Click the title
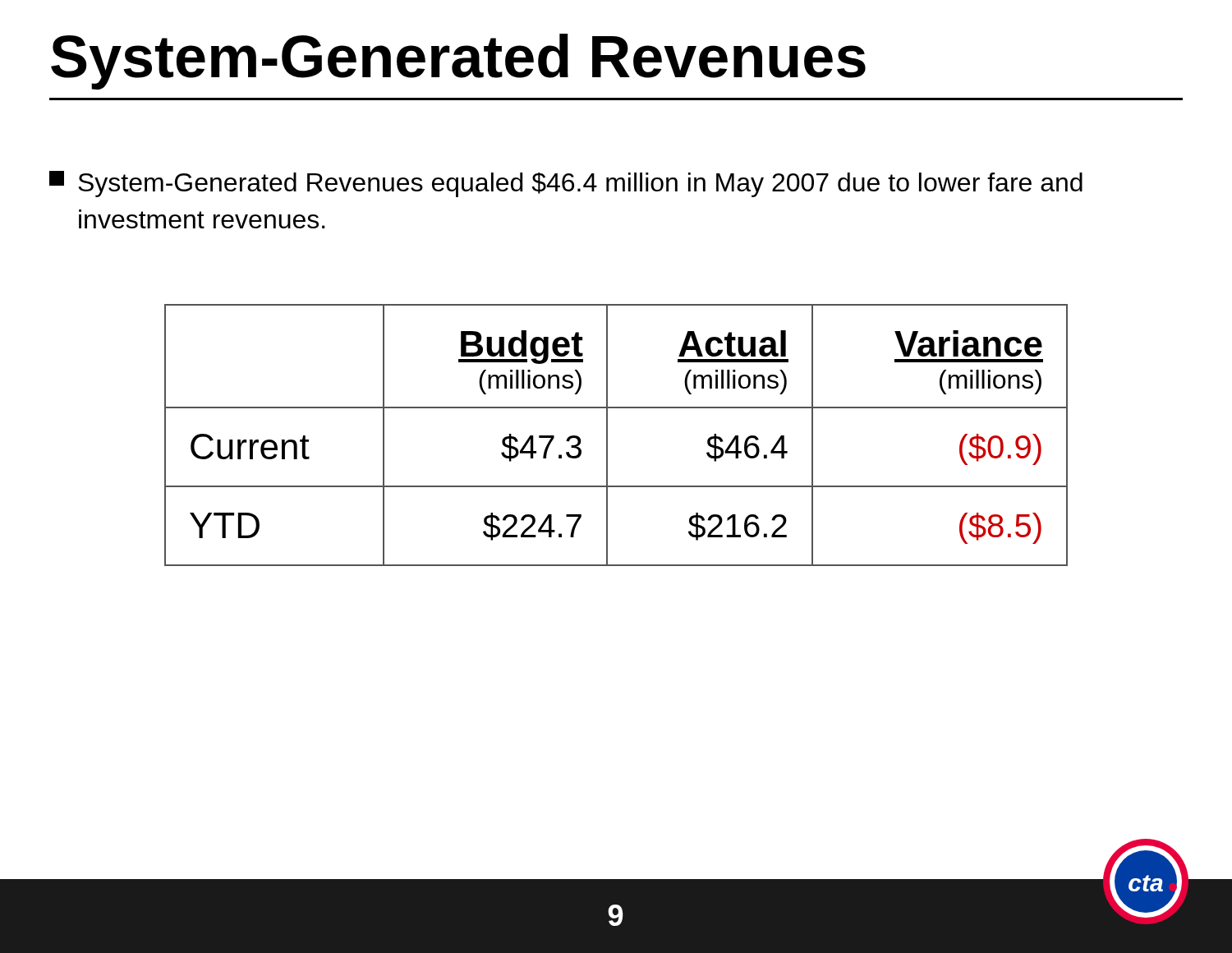The image size is (1232, 953). pyautogui.click(x=616, y=63)
